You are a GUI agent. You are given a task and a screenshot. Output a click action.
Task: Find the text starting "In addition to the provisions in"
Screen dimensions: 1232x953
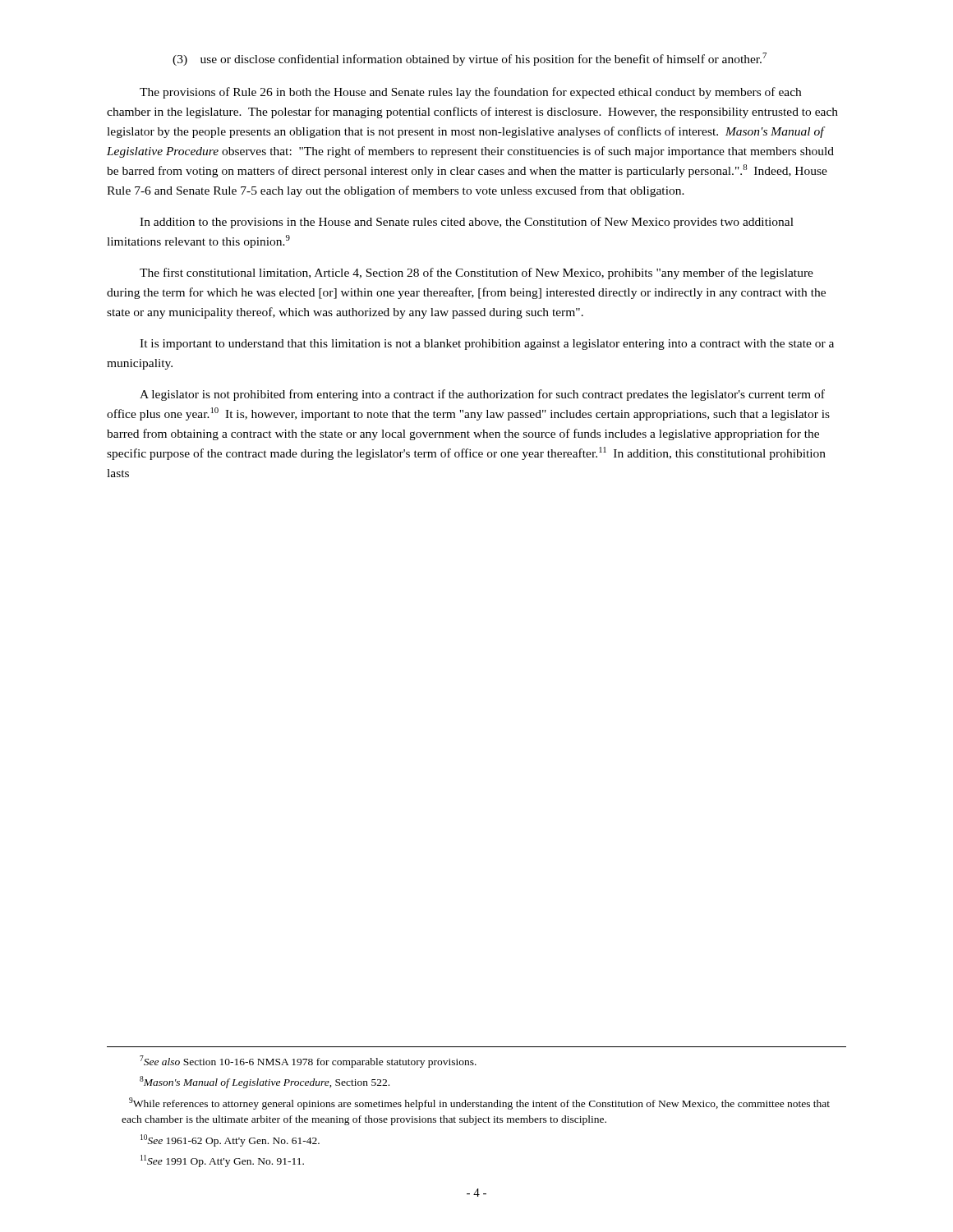(x=450, y=231)
